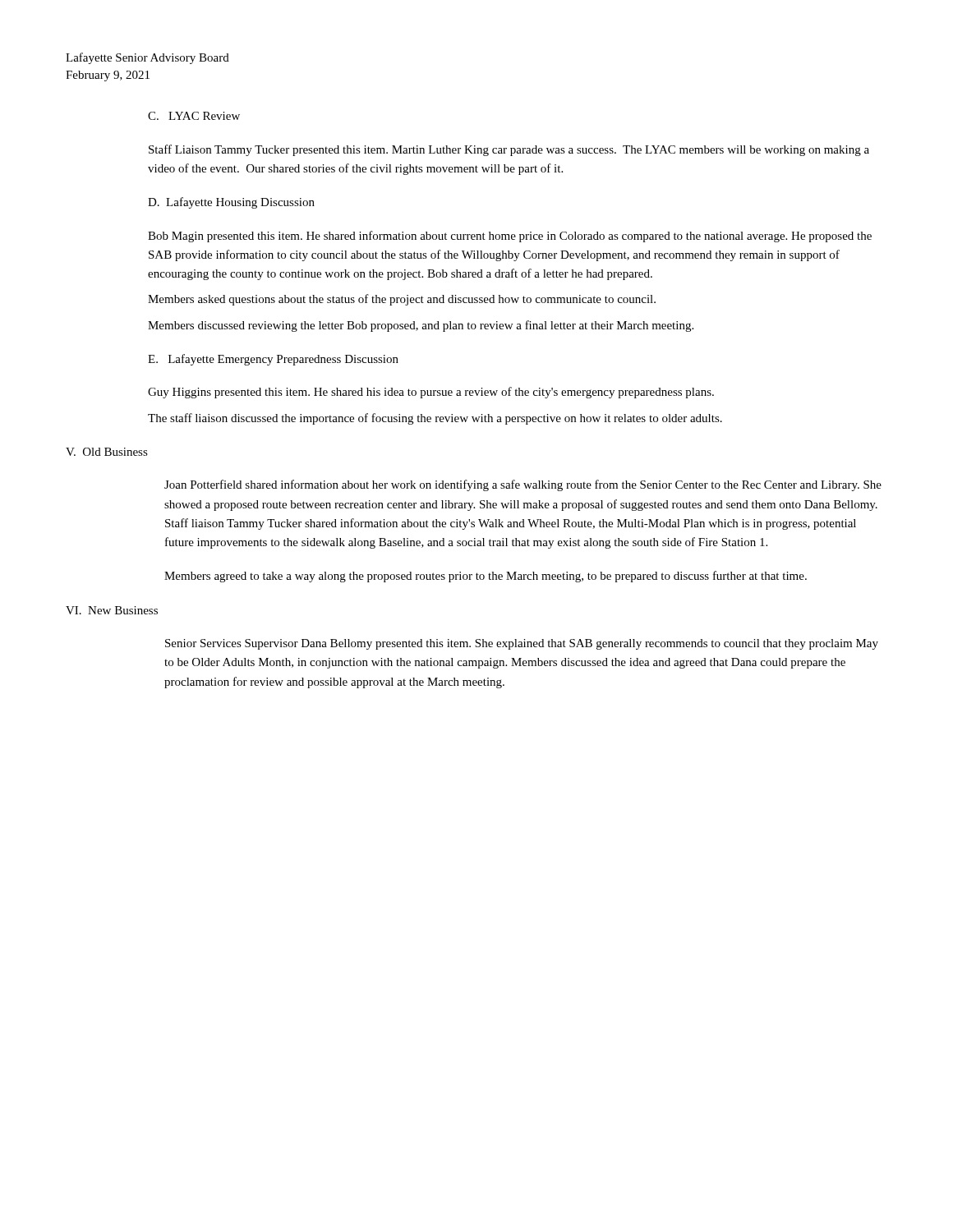This screenshot has width=953, height=1232.
Task: Select the text block that reads "Members agreed to take a"
Action: point(526,577)
